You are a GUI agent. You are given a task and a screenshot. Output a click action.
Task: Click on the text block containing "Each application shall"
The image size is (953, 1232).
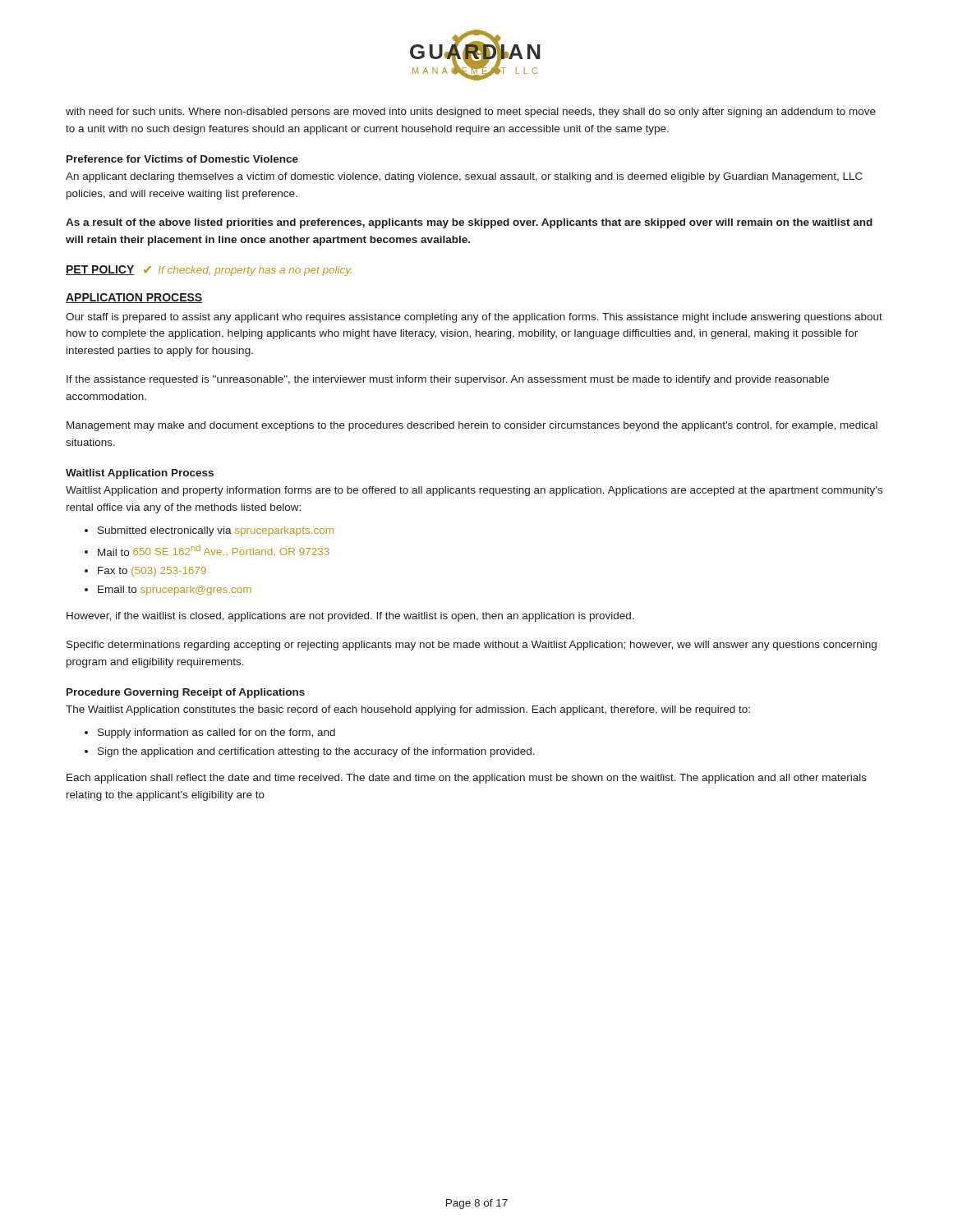coord(466,786)
